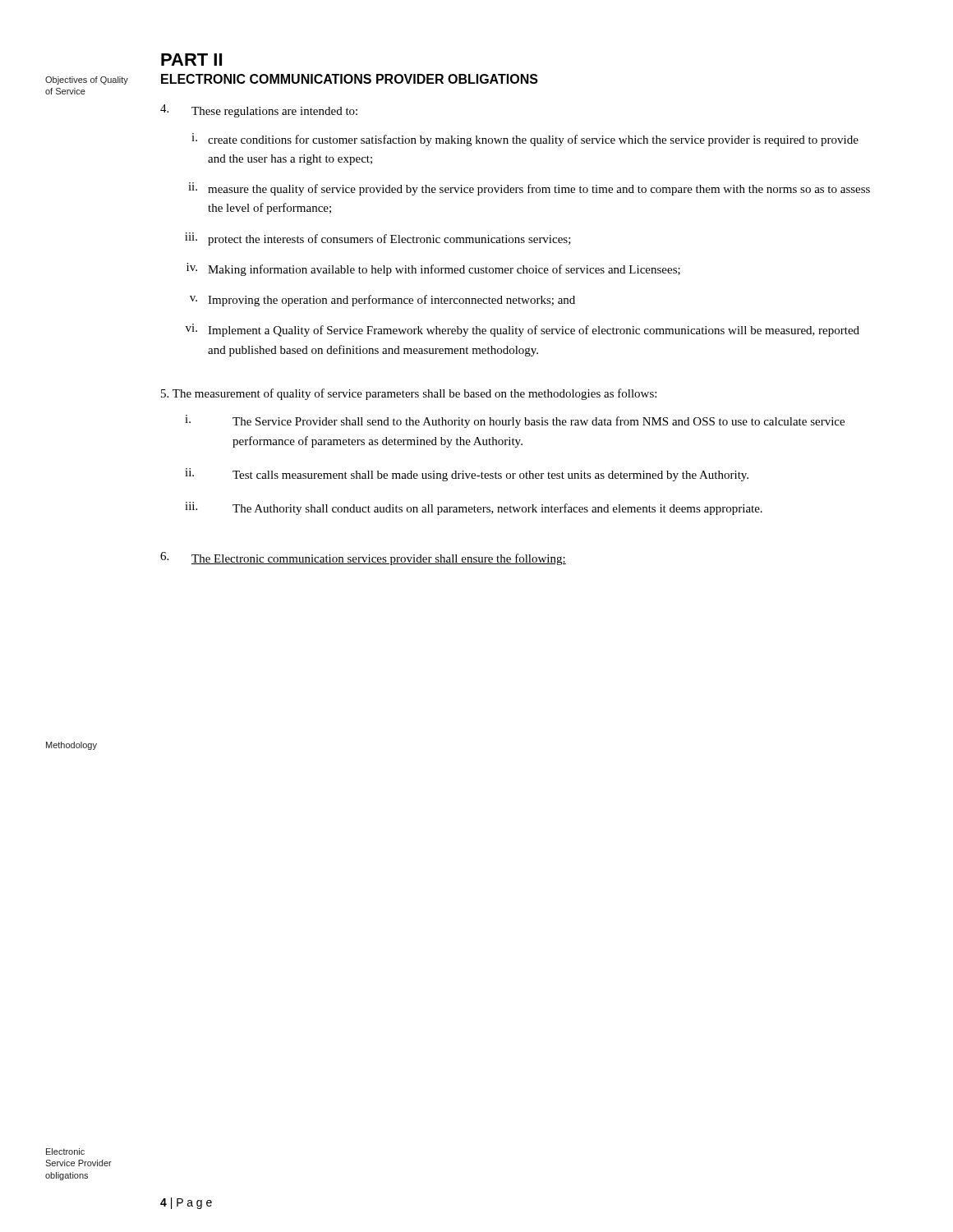Screen dimensions: 1232x953
Task: Where does it say "Objectives of Qualityof Service"?
Action: pos(87,86)
